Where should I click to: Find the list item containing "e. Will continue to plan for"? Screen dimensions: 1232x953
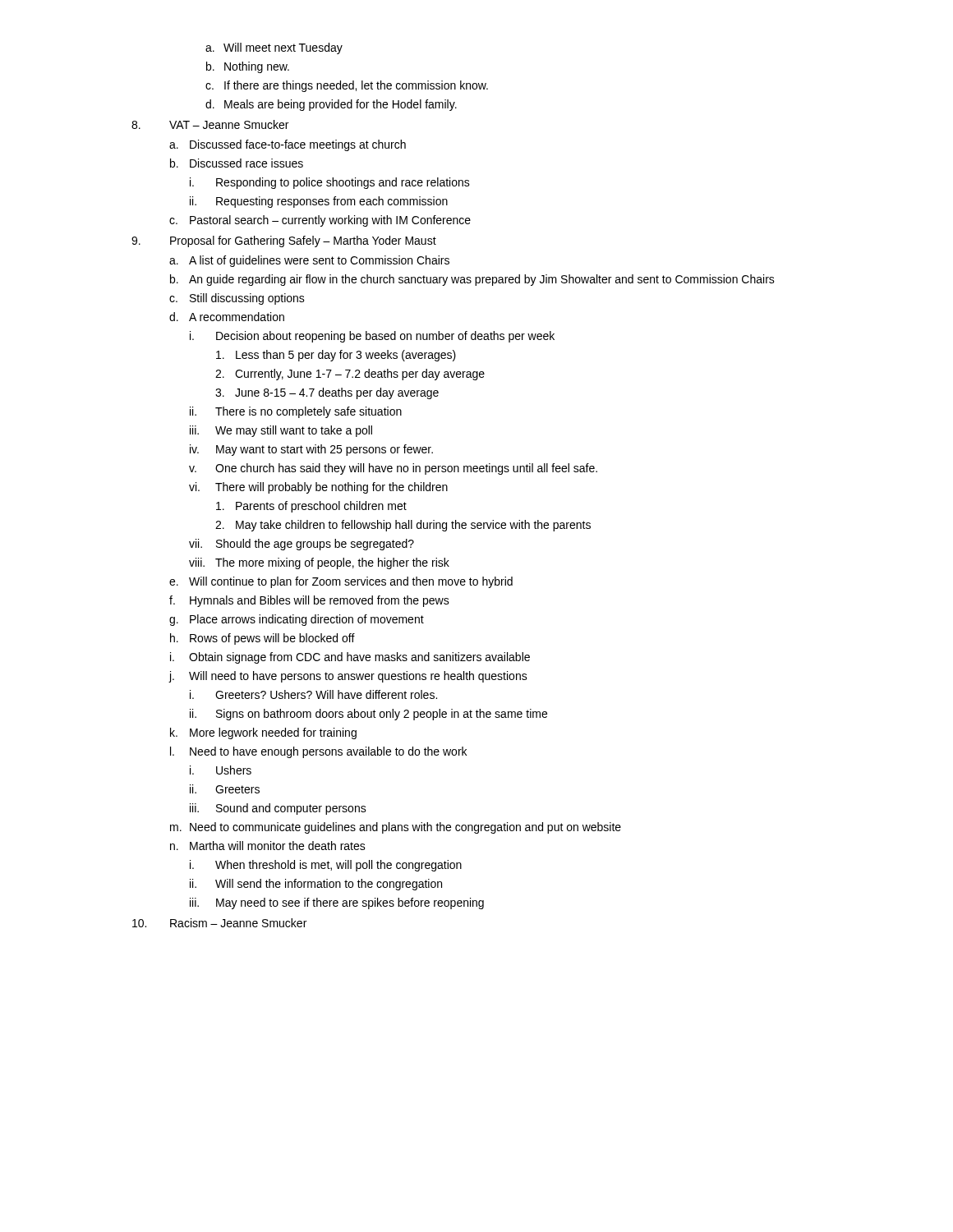click(341, 582)
